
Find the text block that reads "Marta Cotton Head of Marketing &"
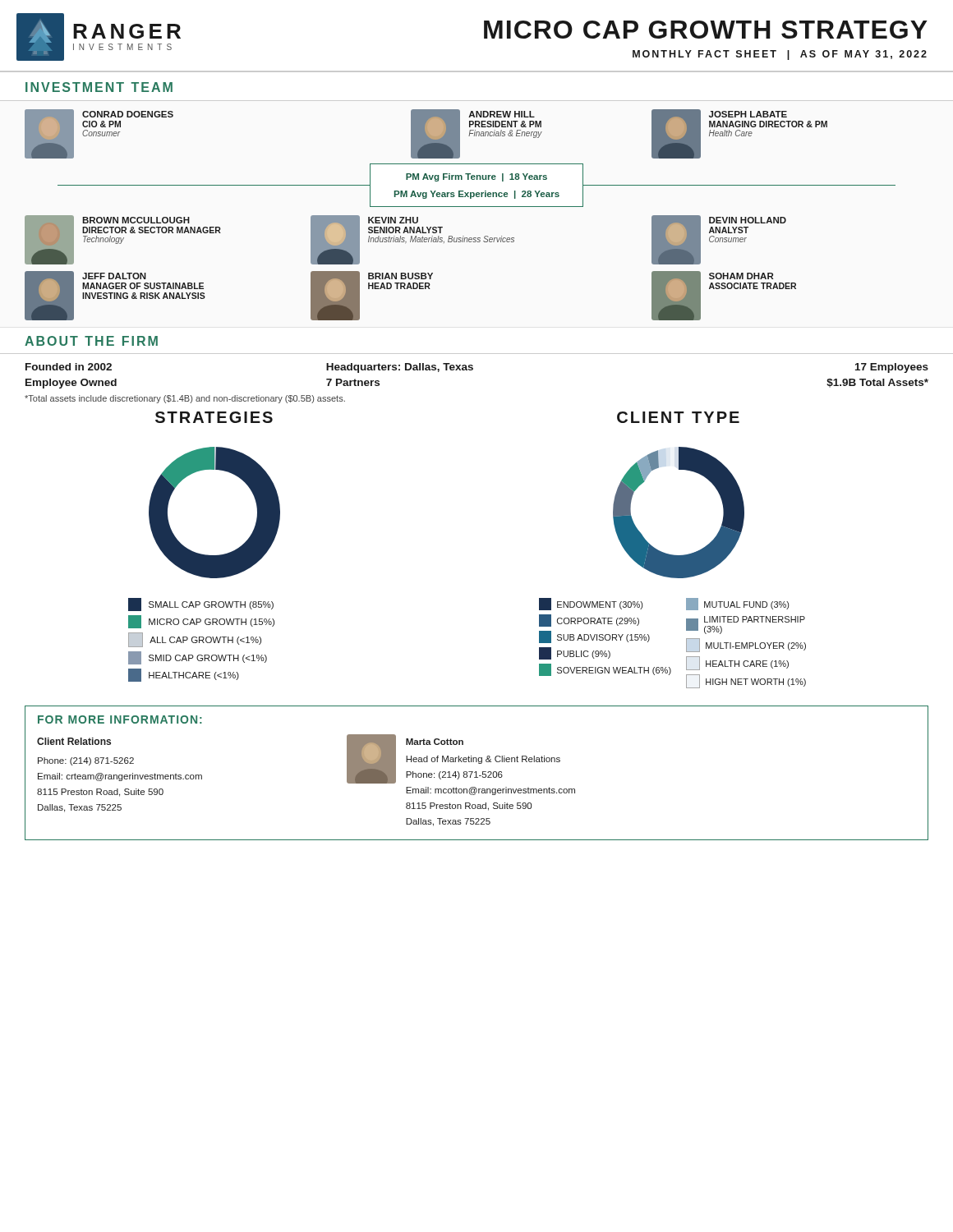point(491,780)
